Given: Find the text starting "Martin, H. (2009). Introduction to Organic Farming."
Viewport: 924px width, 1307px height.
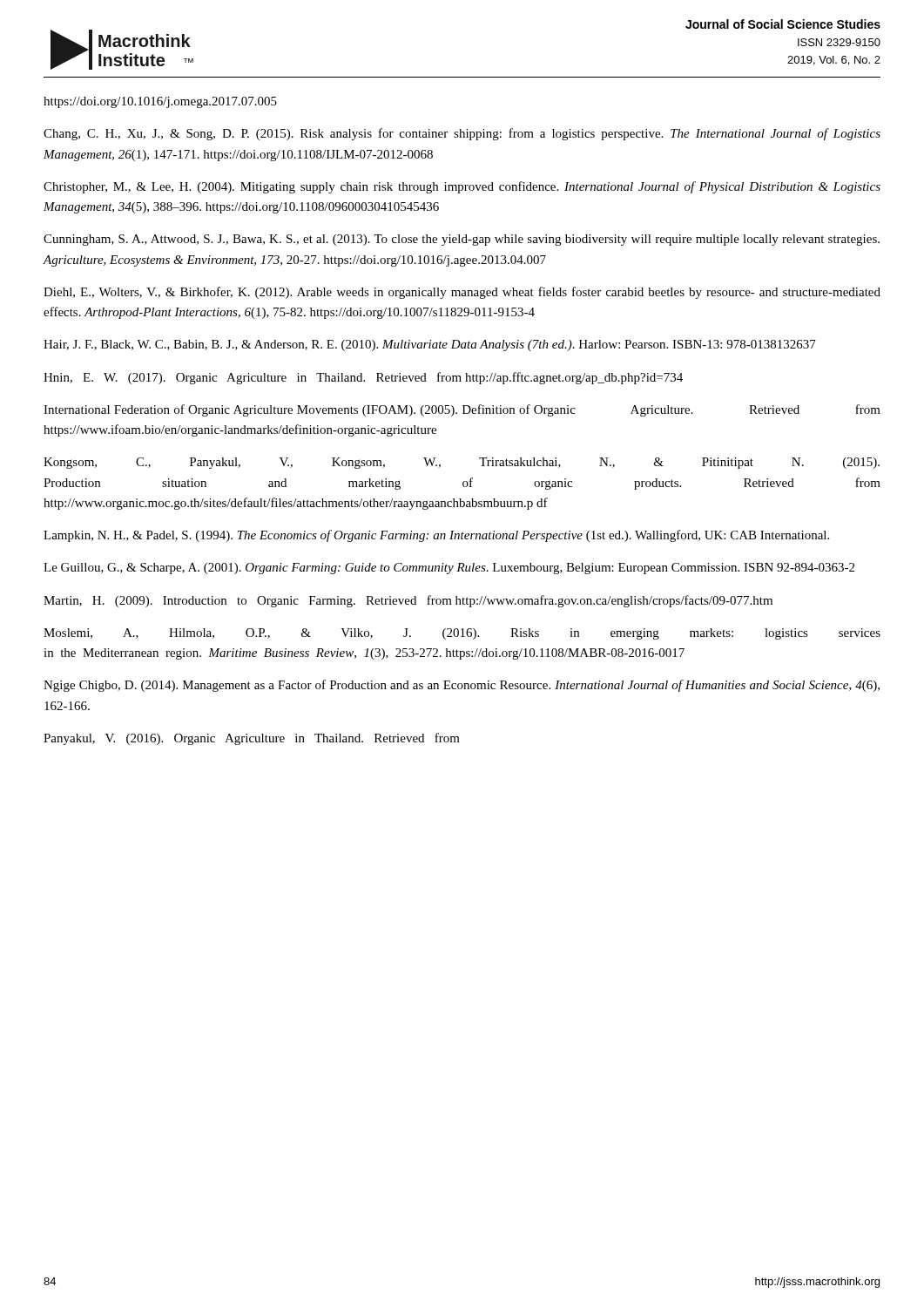Looking at the screenshot, I should pyautogui.click(x=408, y=600).
